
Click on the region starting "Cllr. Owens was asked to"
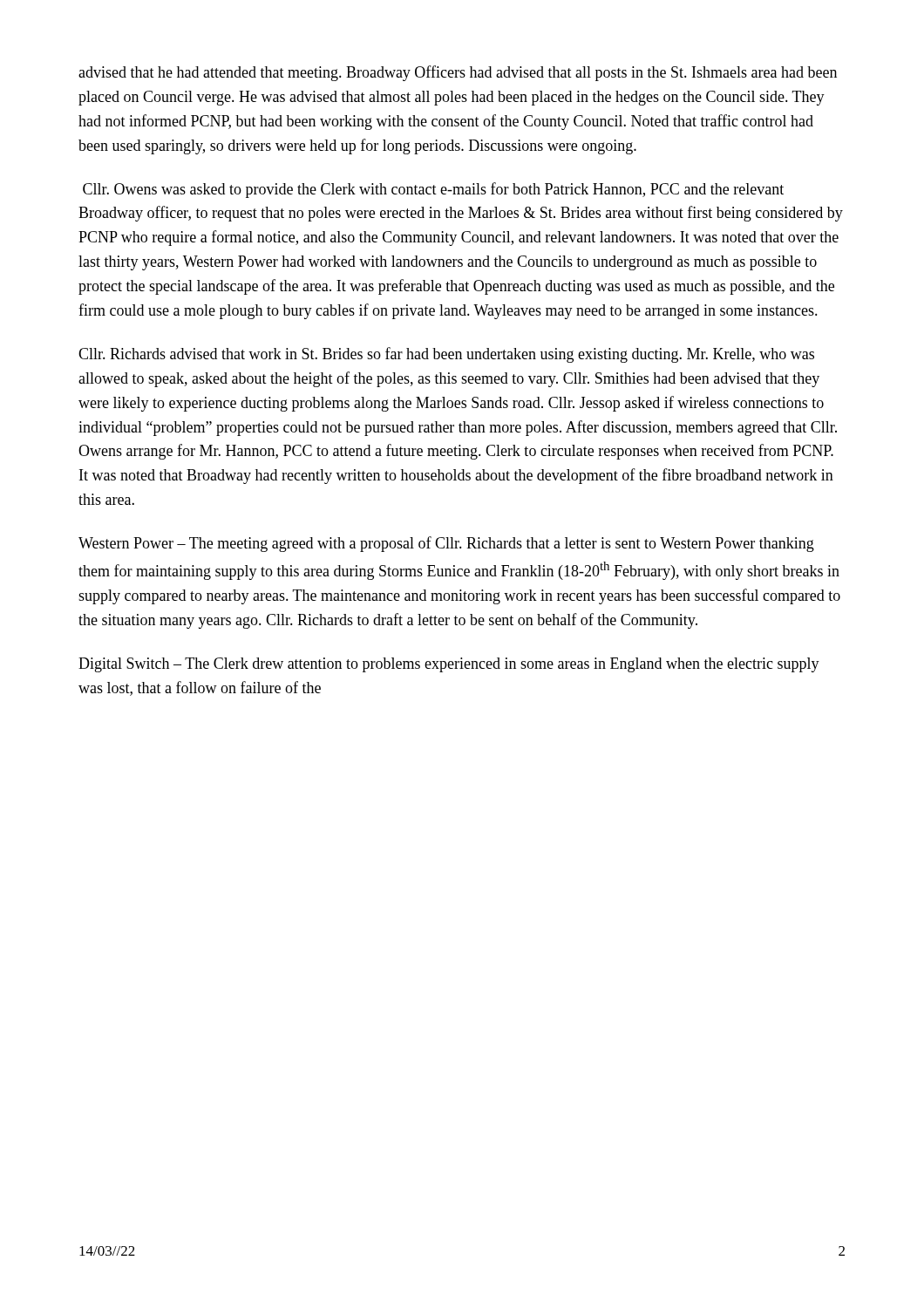coord(461,250)
